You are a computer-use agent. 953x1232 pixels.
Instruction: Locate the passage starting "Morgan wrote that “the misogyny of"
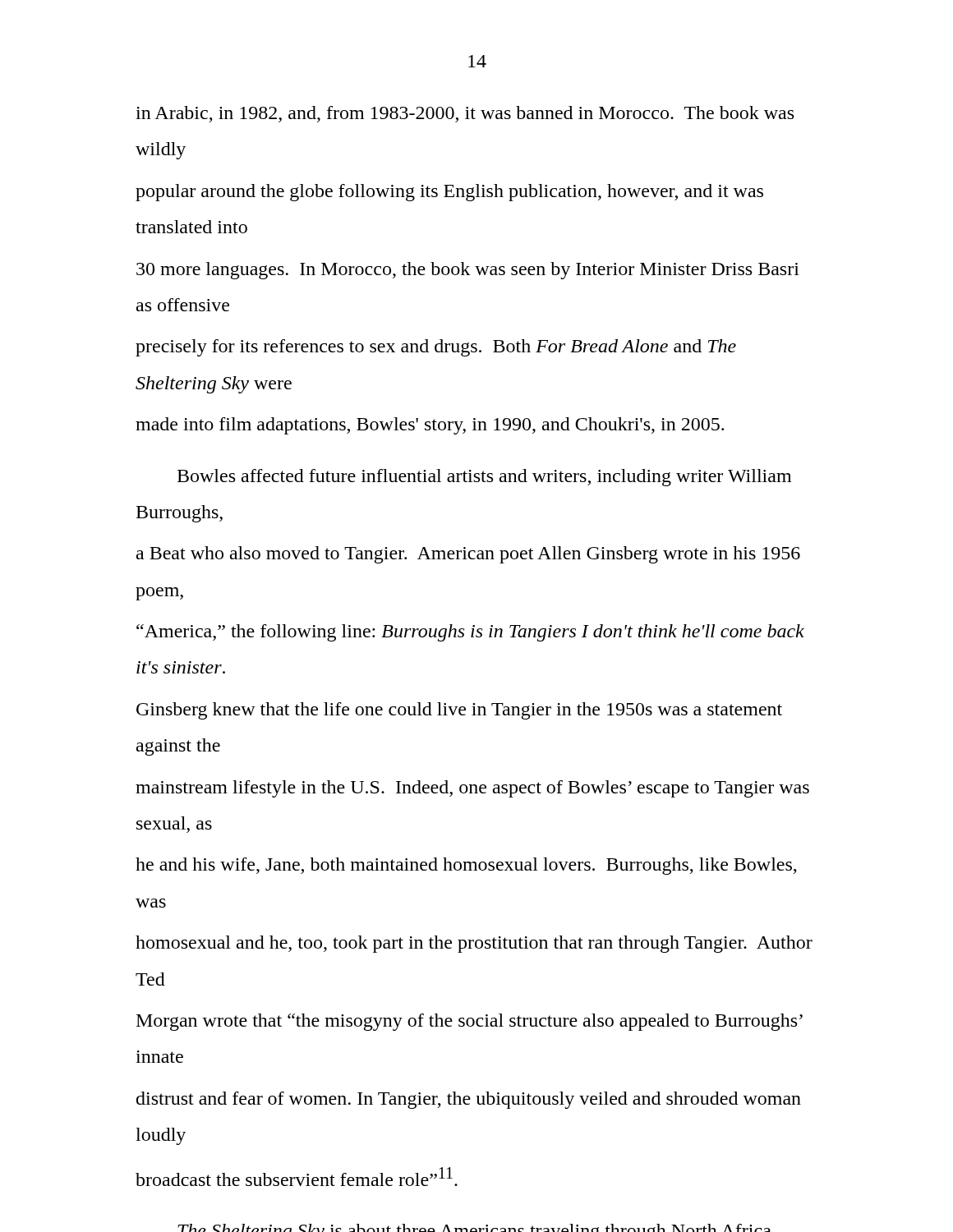tap(470, 1022)
